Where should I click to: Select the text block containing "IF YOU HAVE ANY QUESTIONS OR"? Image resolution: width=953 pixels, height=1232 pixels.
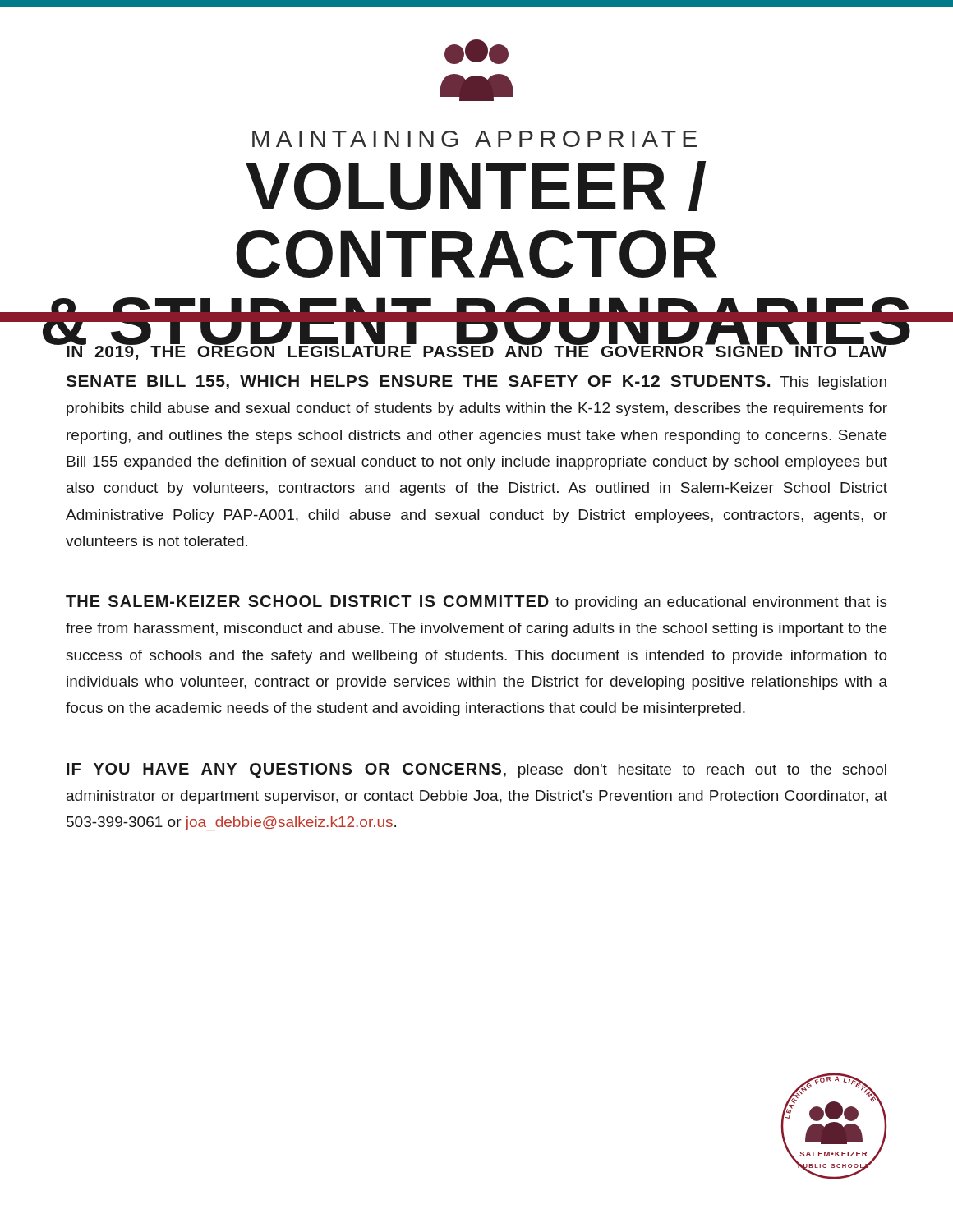pos(476,795)
